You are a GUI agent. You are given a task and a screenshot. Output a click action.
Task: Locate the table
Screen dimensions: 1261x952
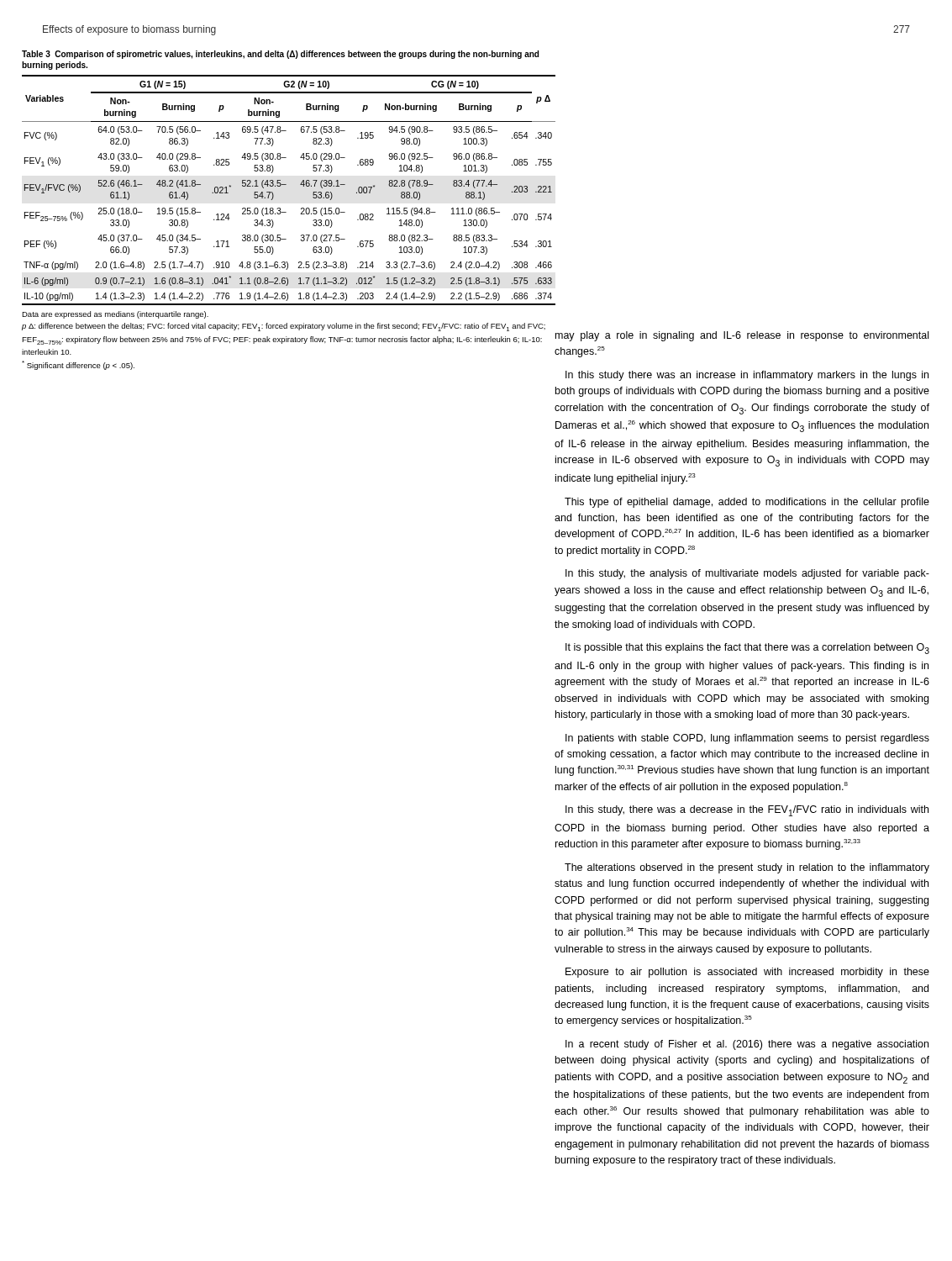coord(289,210)
